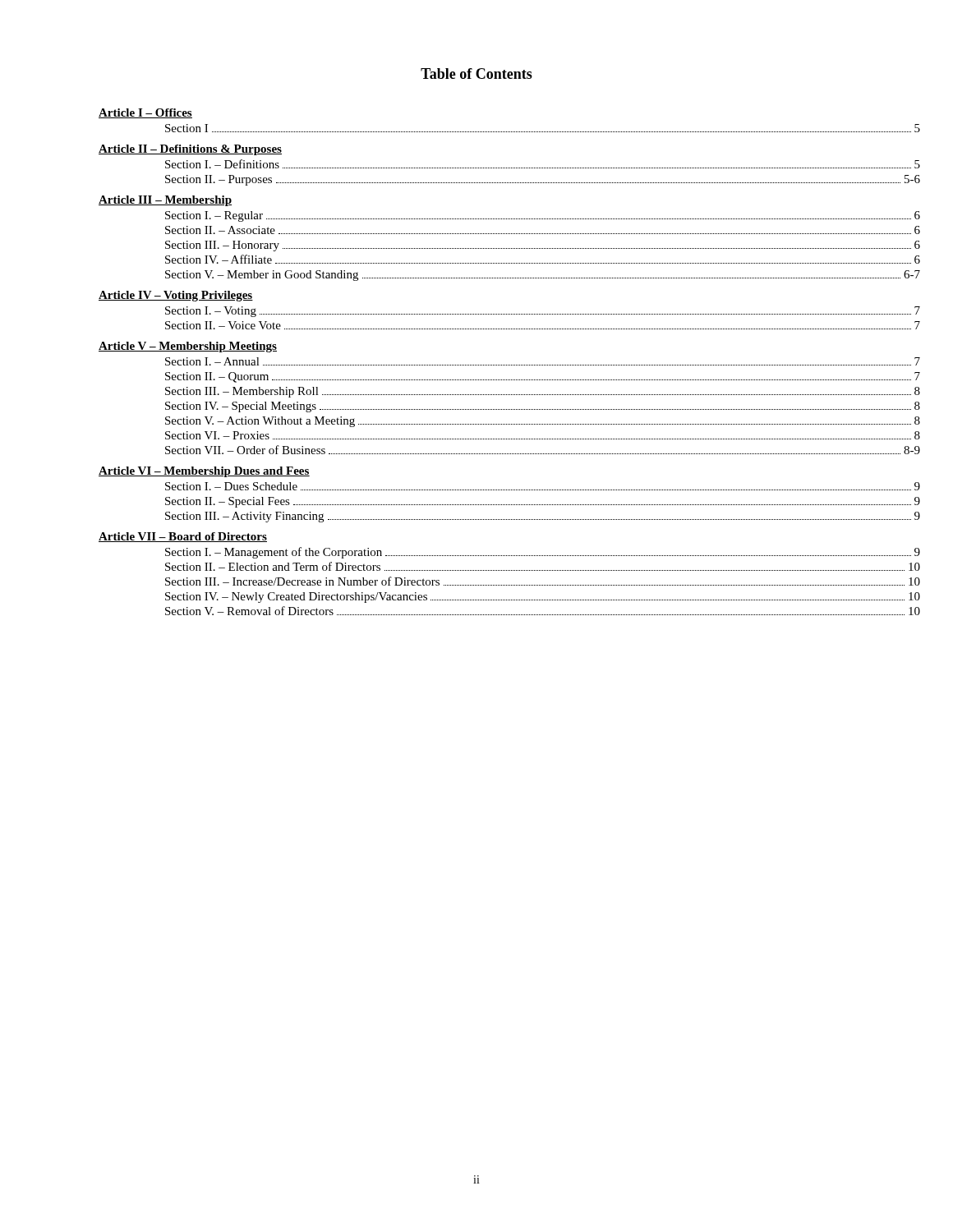Find the block starting "Article III – Membership"
Image resolution: width=953 pixels, height=1232 pixels.
(x=165, y=200)
